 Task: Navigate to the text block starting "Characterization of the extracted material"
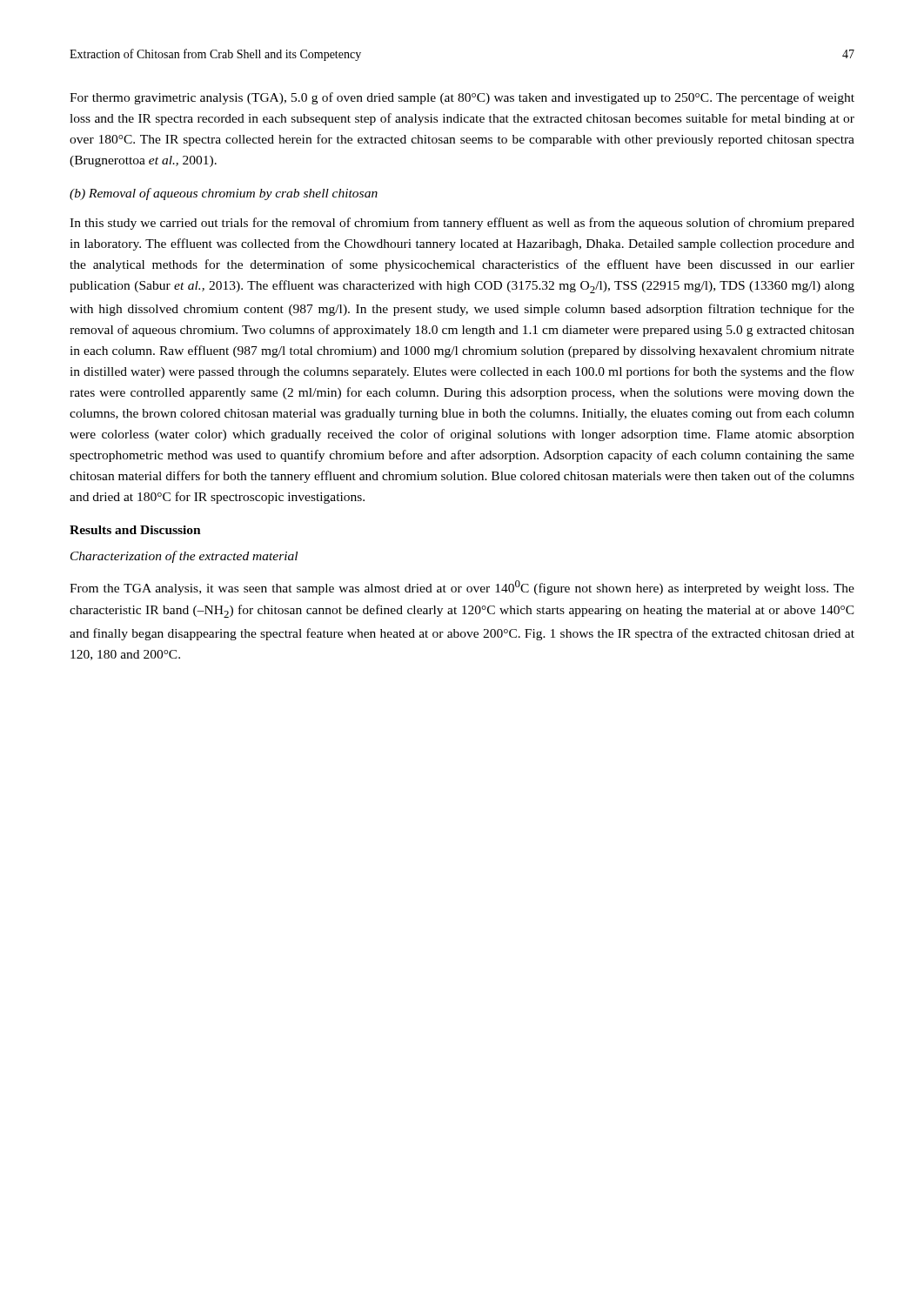[184, 556]
